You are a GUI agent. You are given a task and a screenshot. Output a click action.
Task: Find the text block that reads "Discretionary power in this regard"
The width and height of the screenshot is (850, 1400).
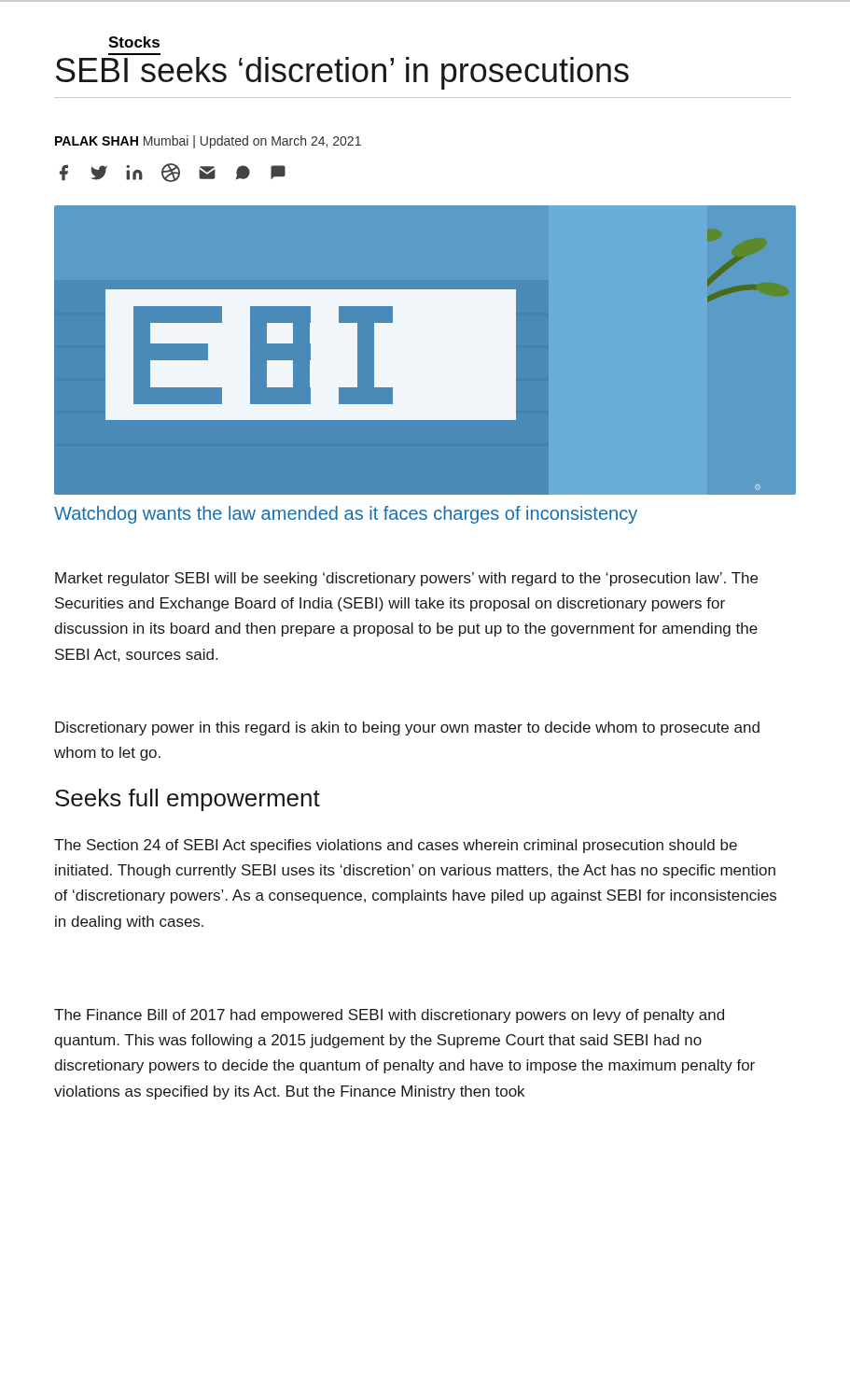(x=407, y=740)
